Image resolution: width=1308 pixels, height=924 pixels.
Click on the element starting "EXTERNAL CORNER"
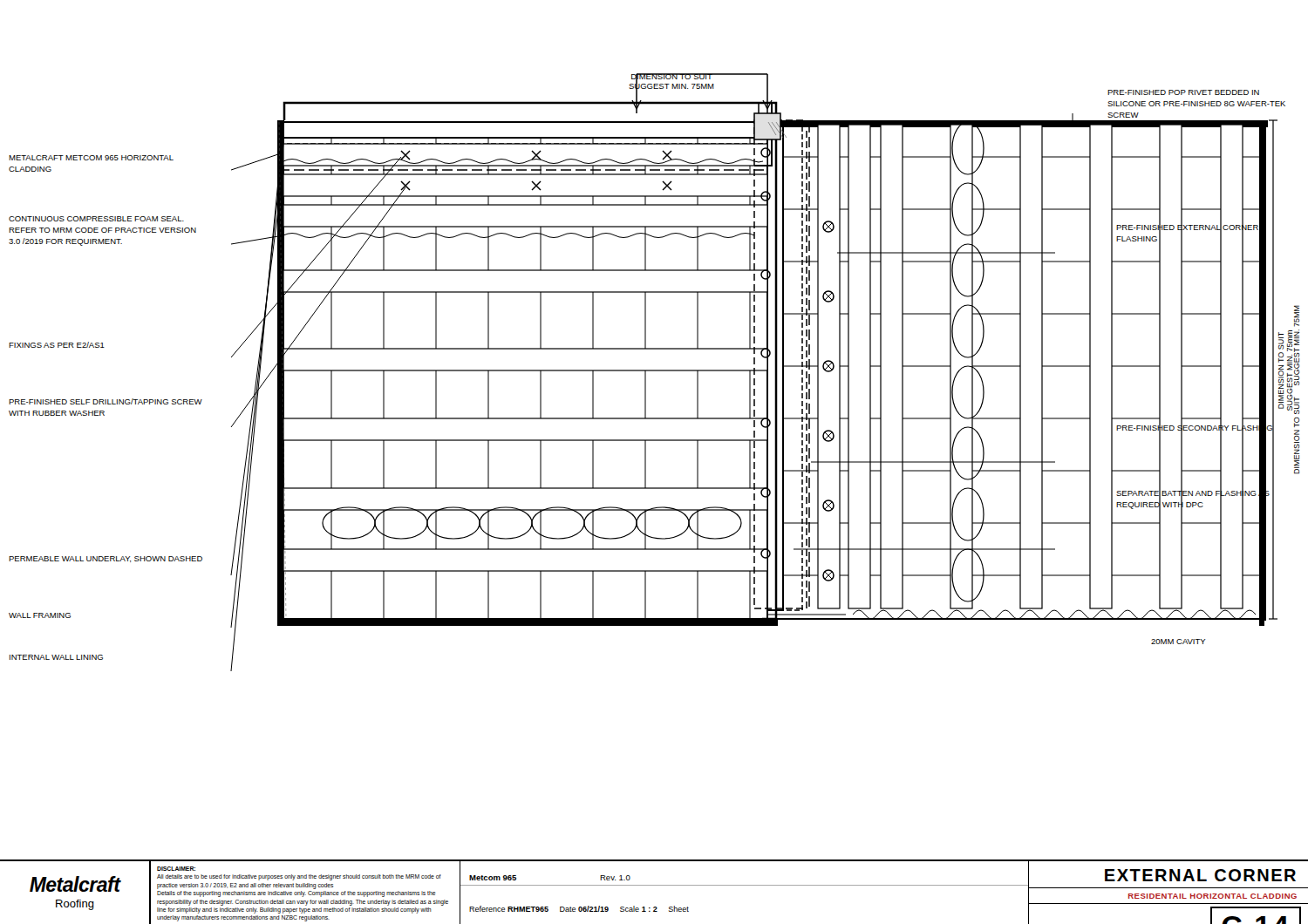click(1201, 875)
